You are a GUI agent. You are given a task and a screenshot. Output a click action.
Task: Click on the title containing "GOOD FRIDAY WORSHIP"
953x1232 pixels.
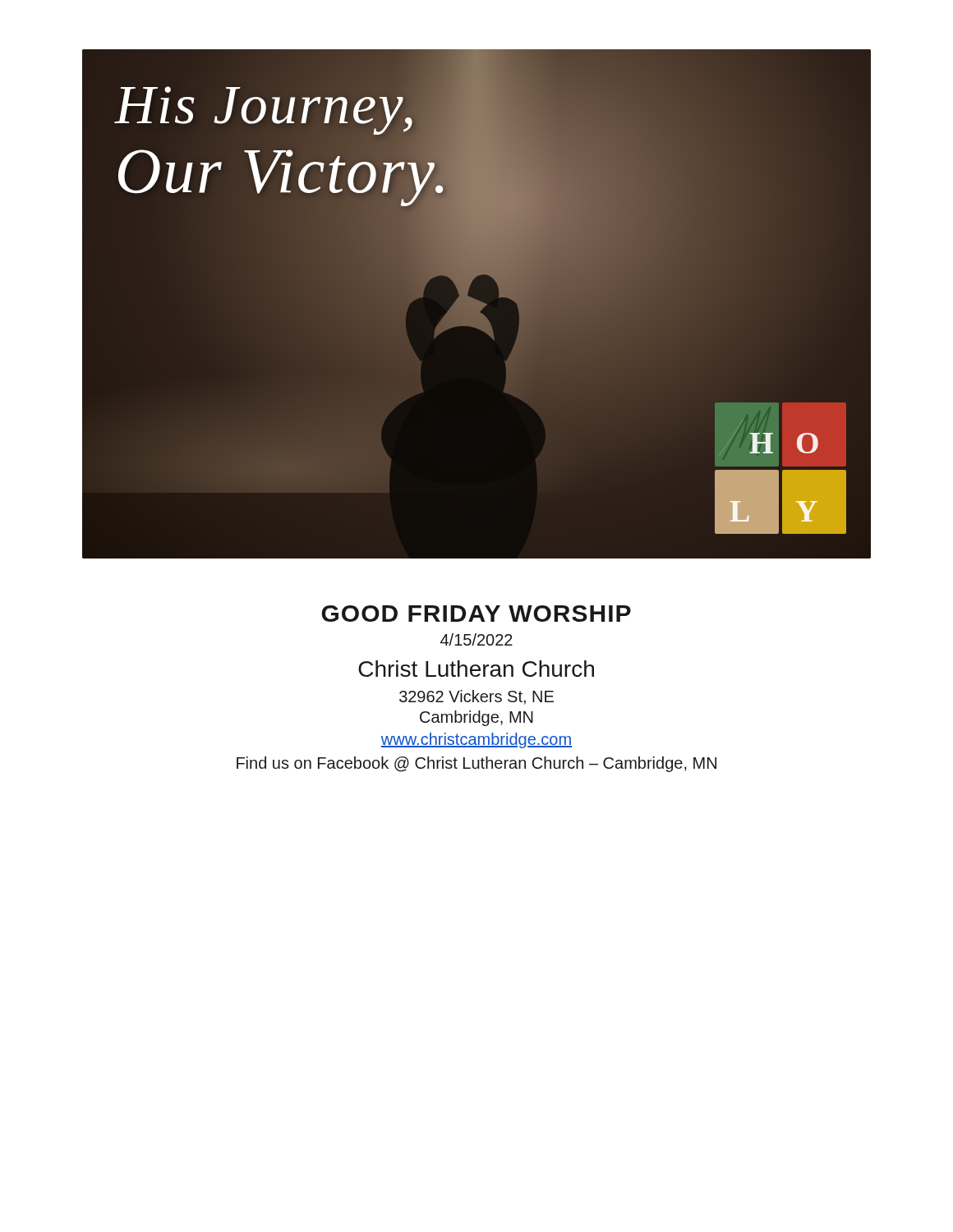(476, 613)
